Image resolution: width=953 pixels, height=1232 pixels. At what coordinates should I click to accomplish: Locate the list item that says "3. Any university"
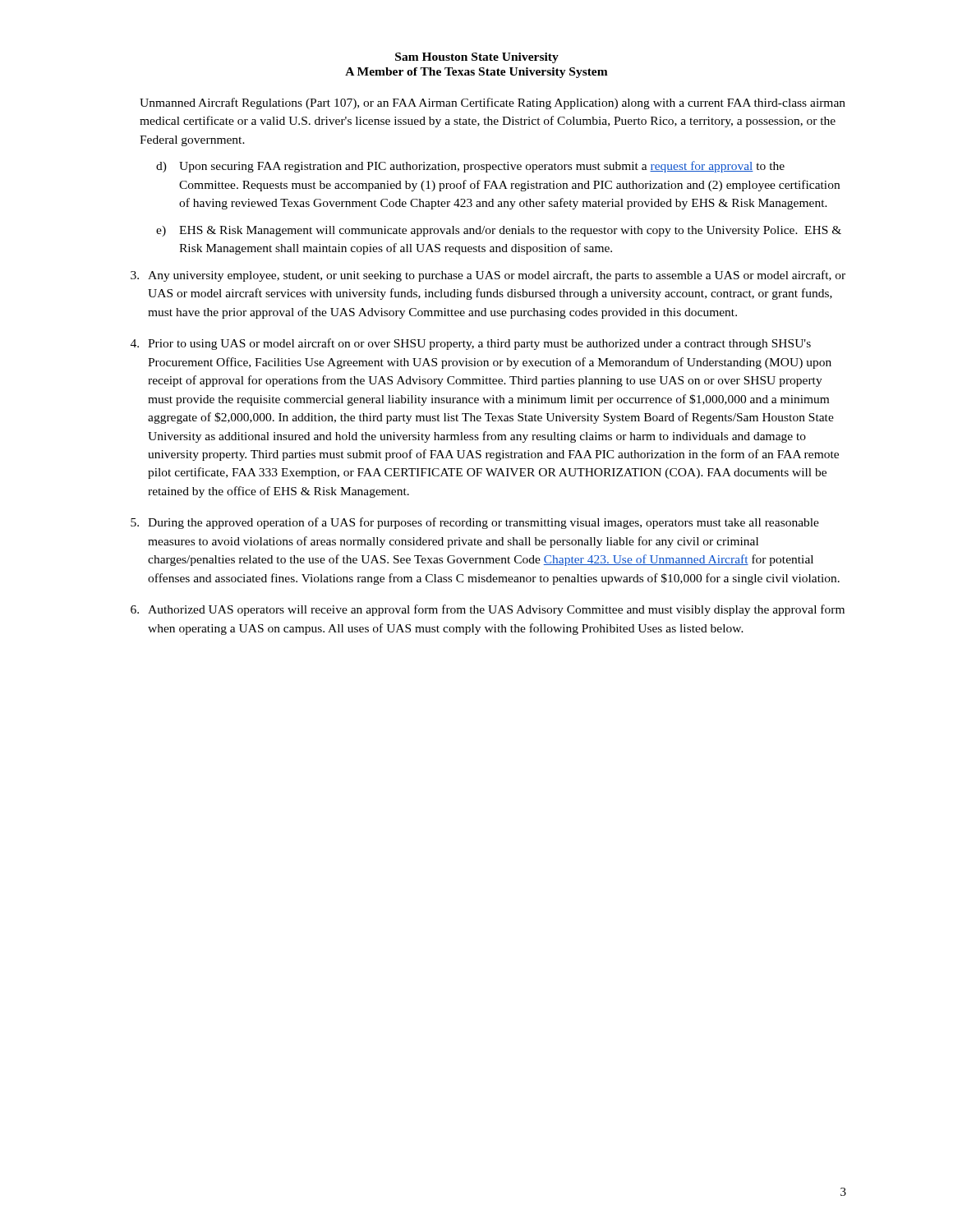click(x=476, y=294)
